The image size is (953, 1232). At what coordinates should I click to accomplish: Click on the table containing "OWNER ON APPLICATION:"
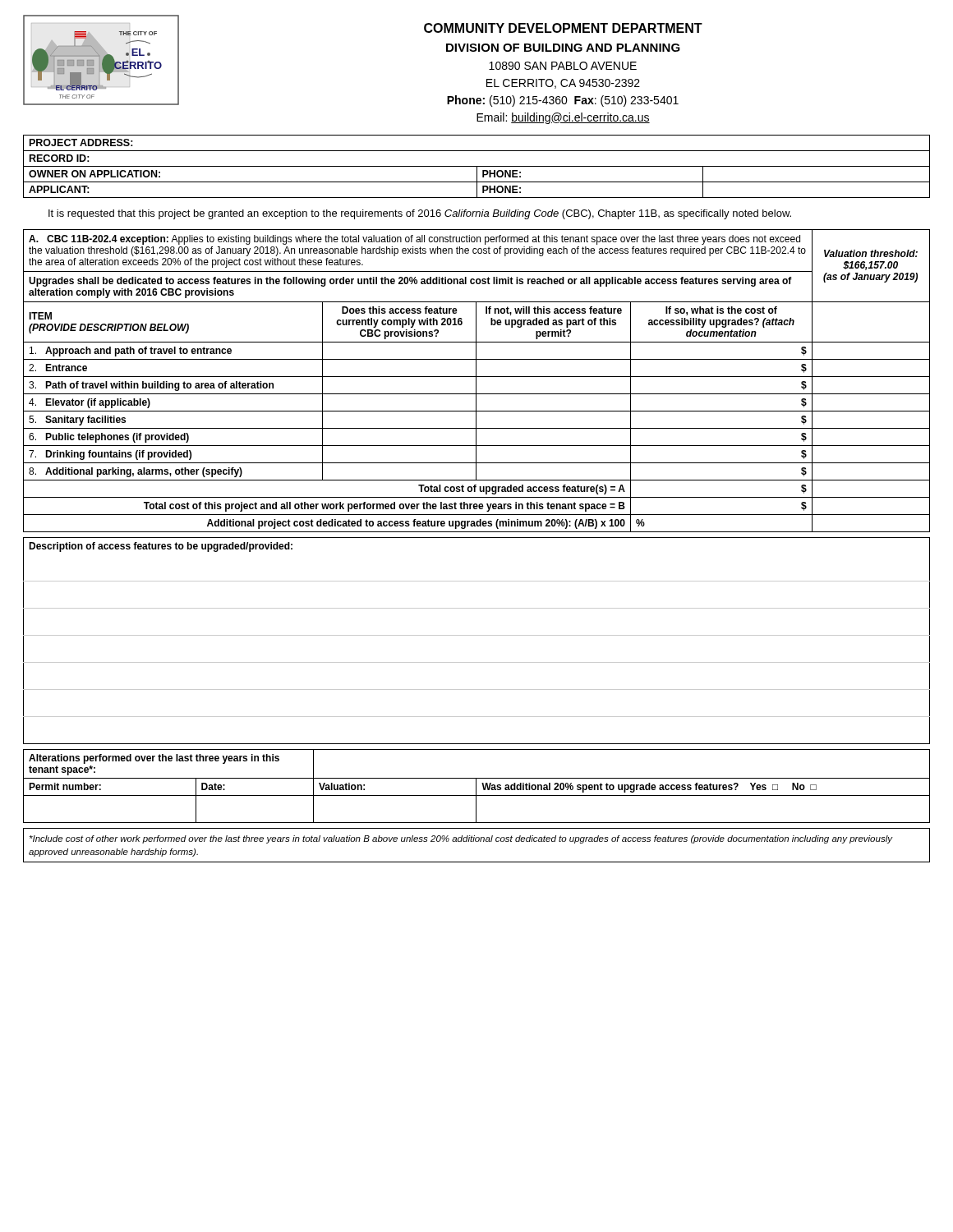476,166
